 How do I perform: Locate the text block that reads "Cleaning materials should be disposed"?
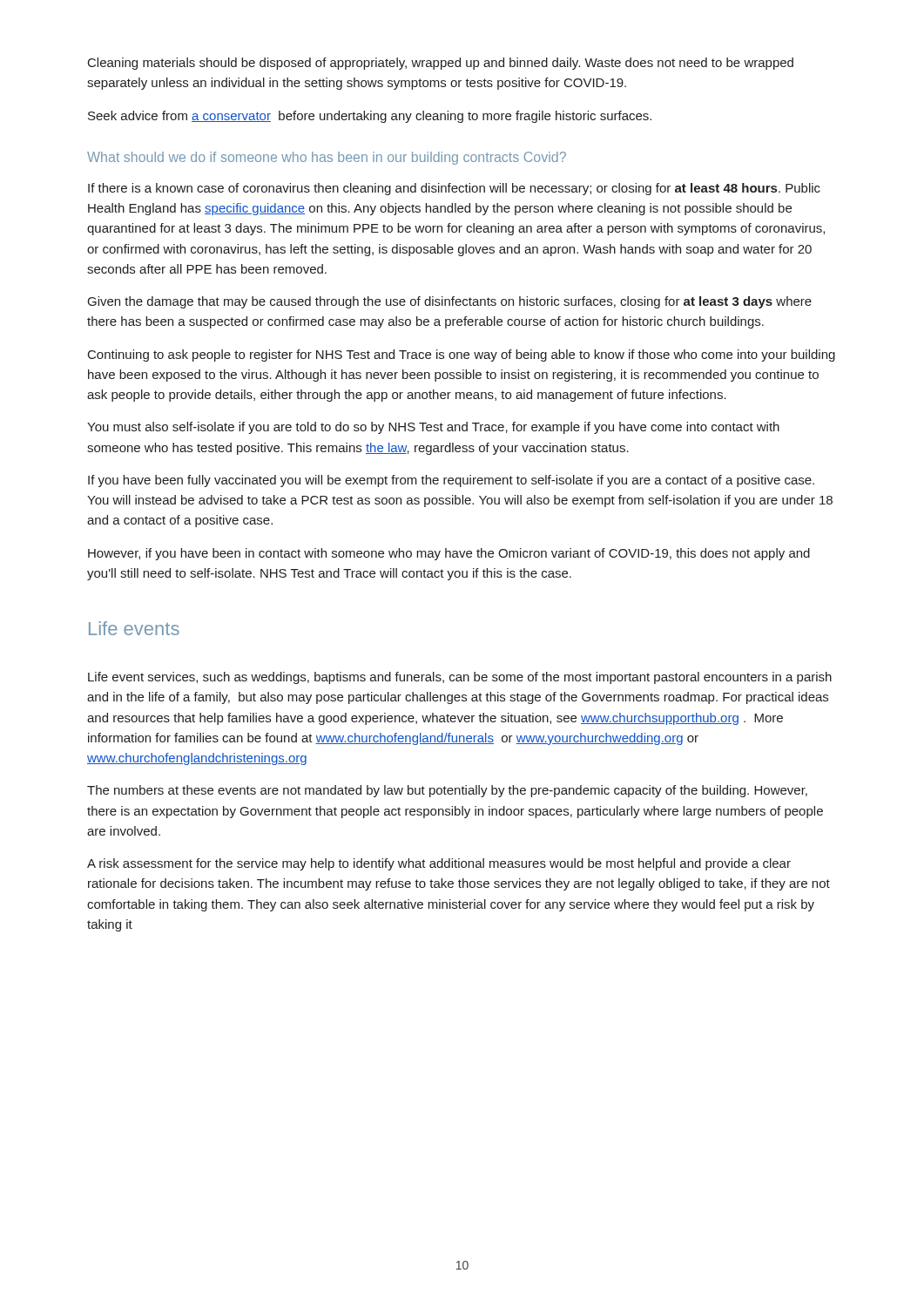(x=441, y=72)
